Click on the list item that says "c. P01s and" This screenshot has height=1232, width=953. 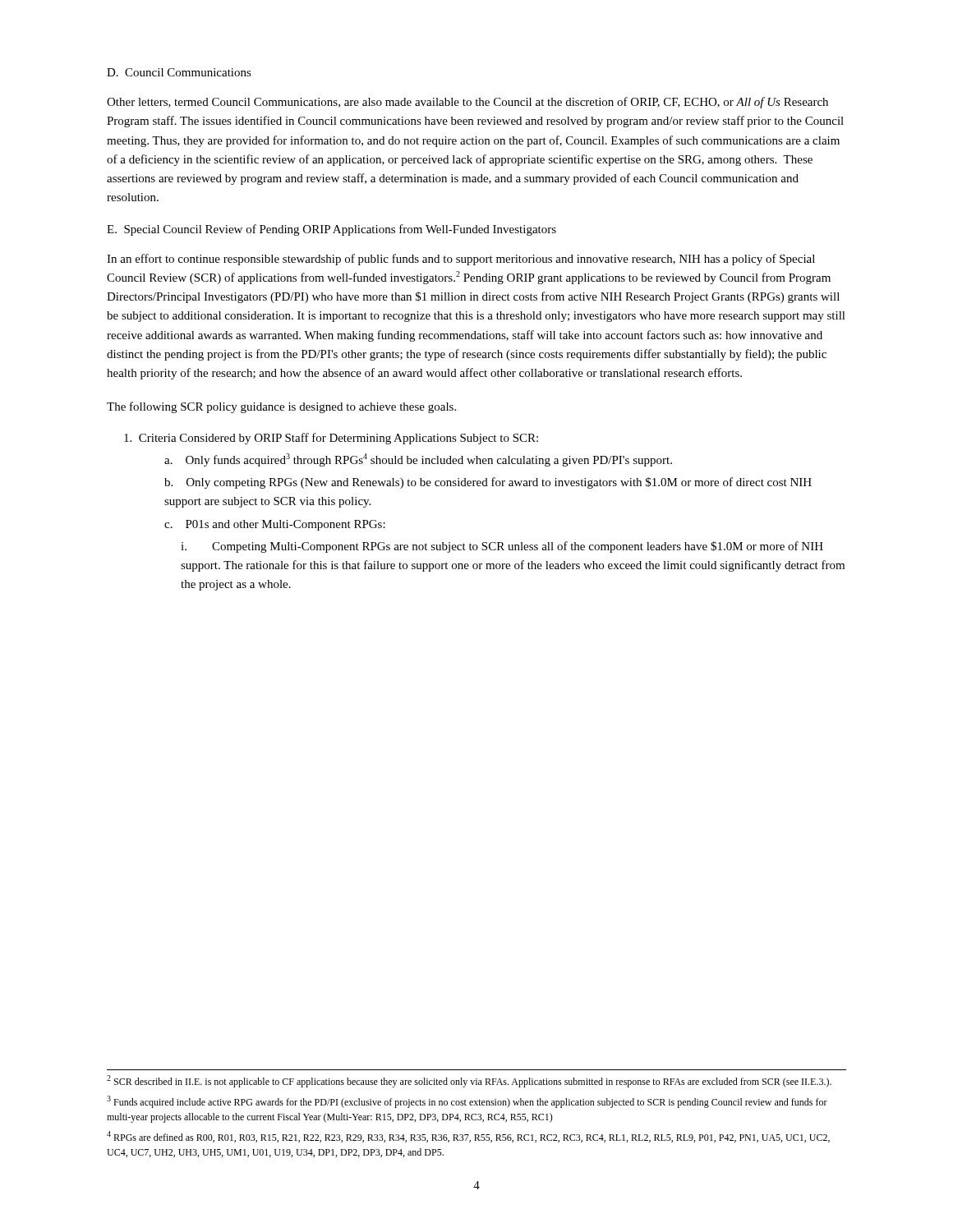click(x=275, y=524)
